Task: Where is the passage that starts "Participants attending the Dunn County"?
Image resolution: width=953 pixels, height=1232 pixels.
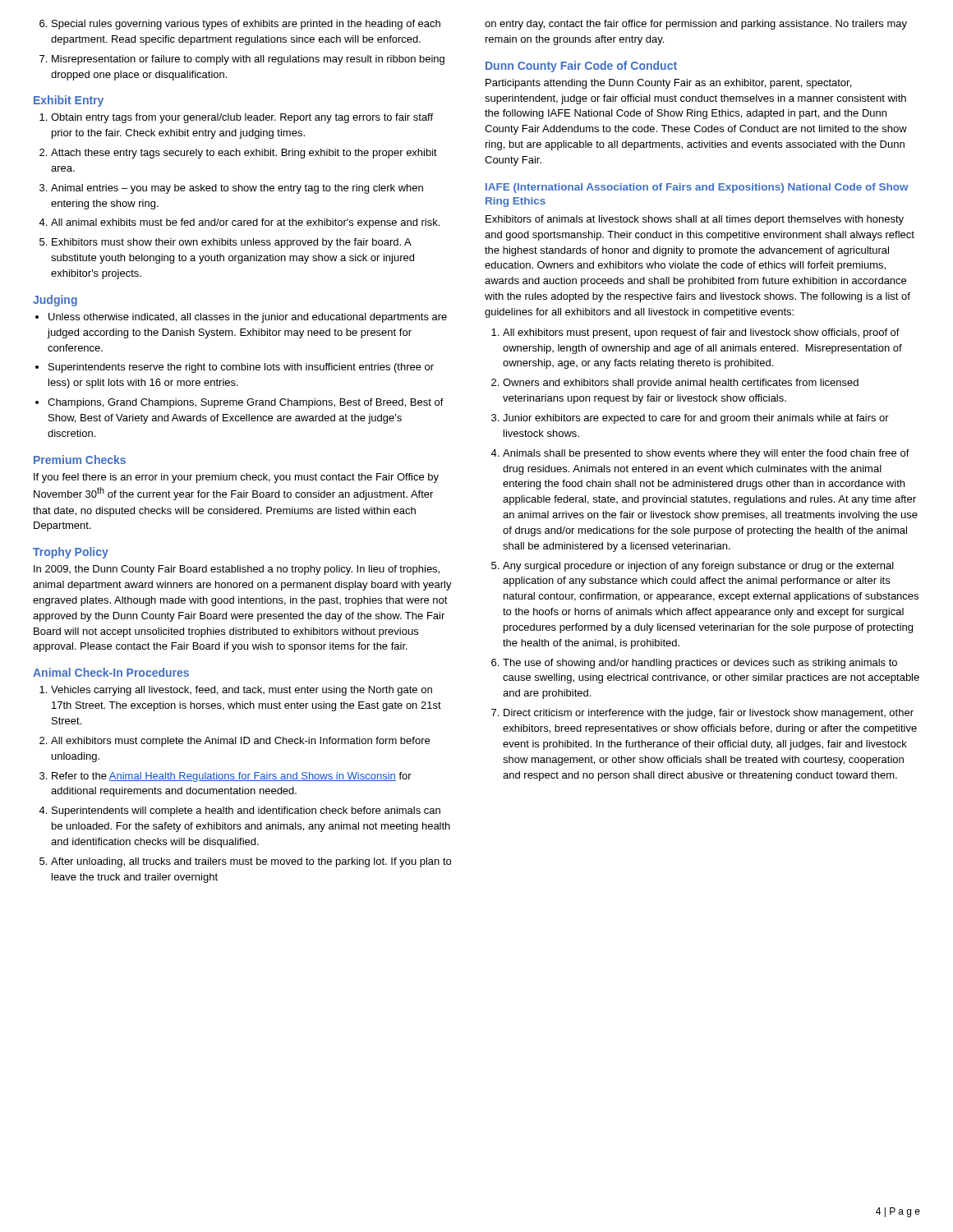Action: tap(696, 121)
